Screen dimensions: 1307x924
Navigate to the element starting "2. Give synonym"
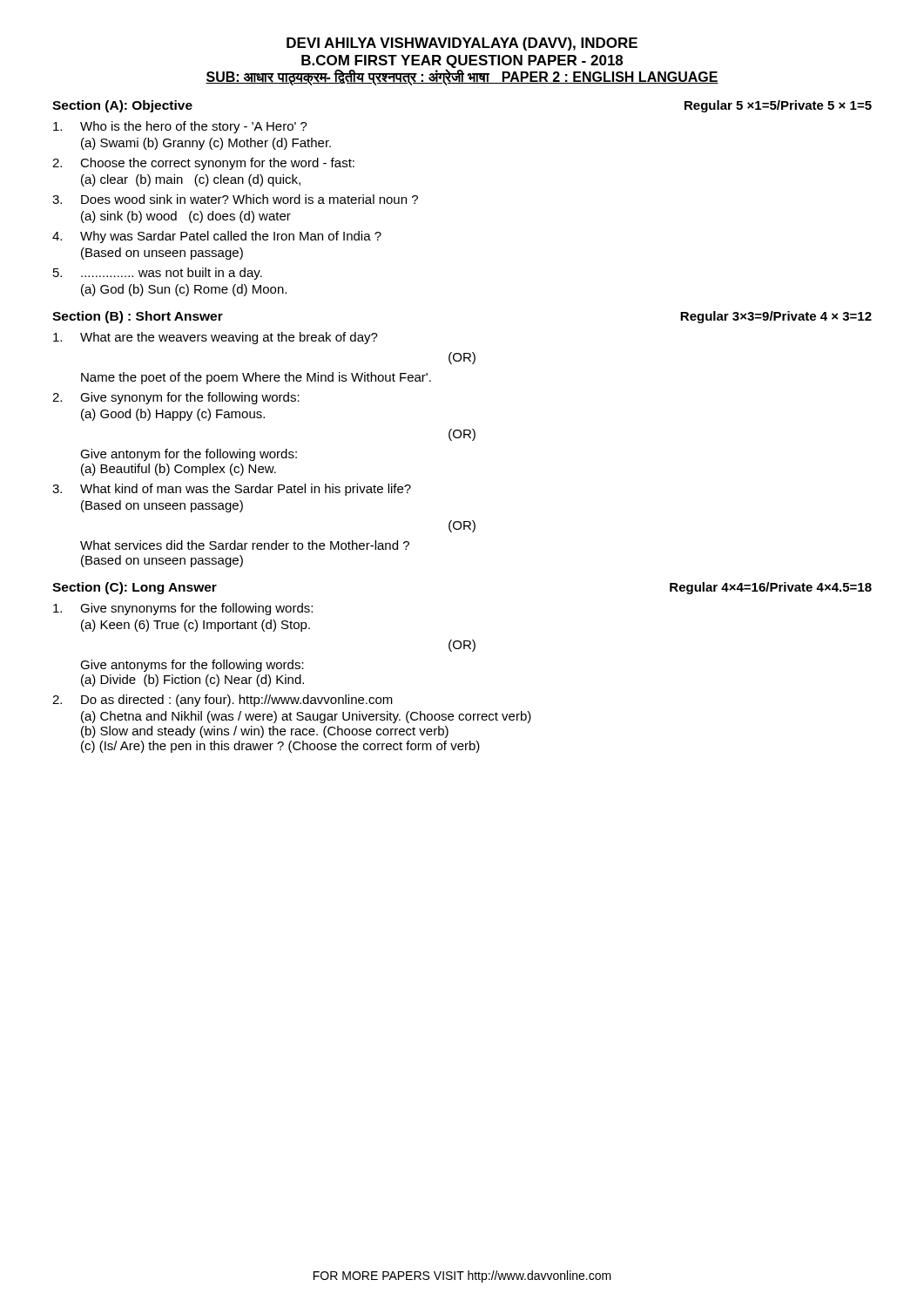pos(176,398)
